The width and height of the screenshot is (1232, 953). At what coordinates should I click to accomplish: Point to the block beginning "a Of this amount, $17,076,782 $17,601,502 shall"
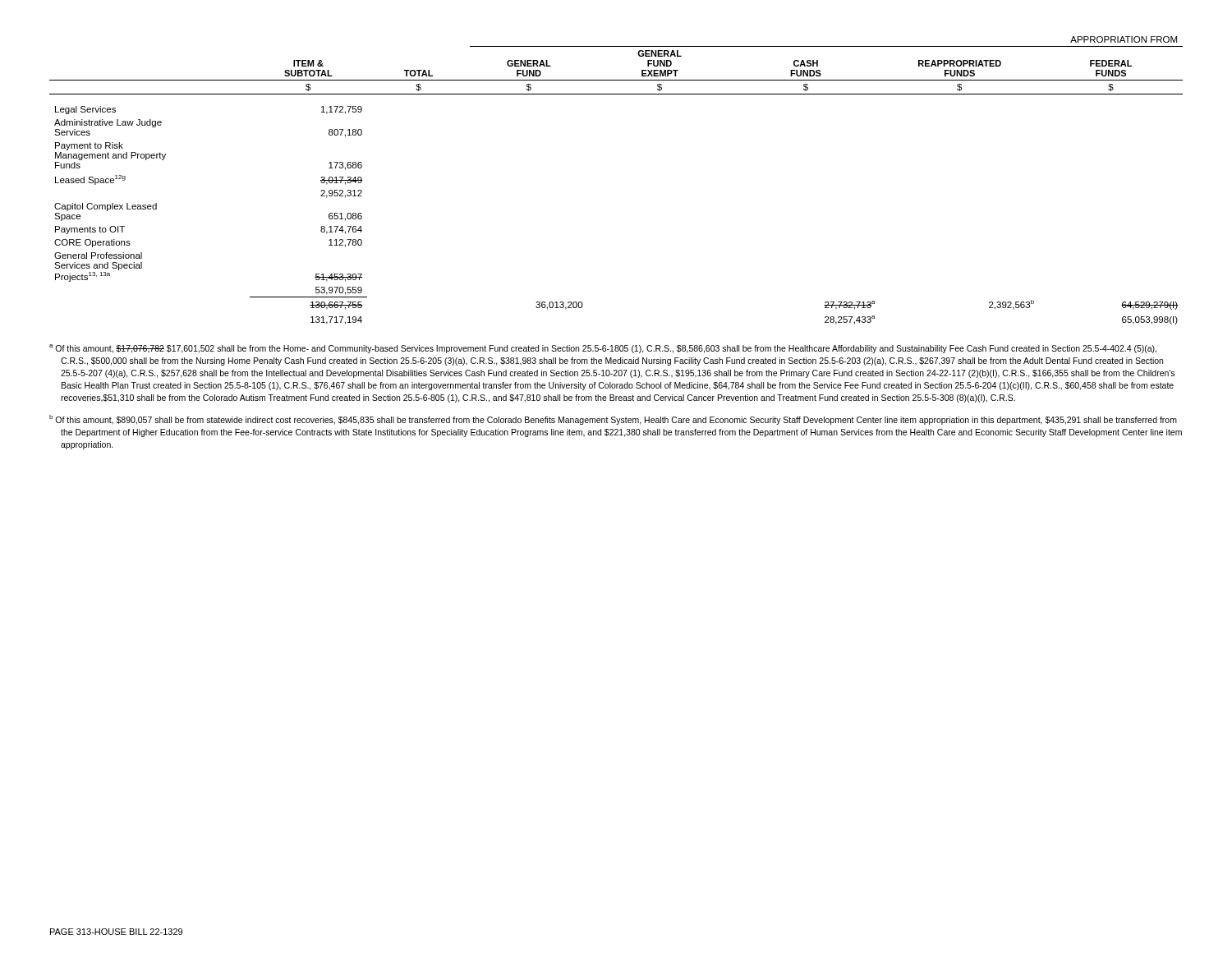[x=616, y=396]
